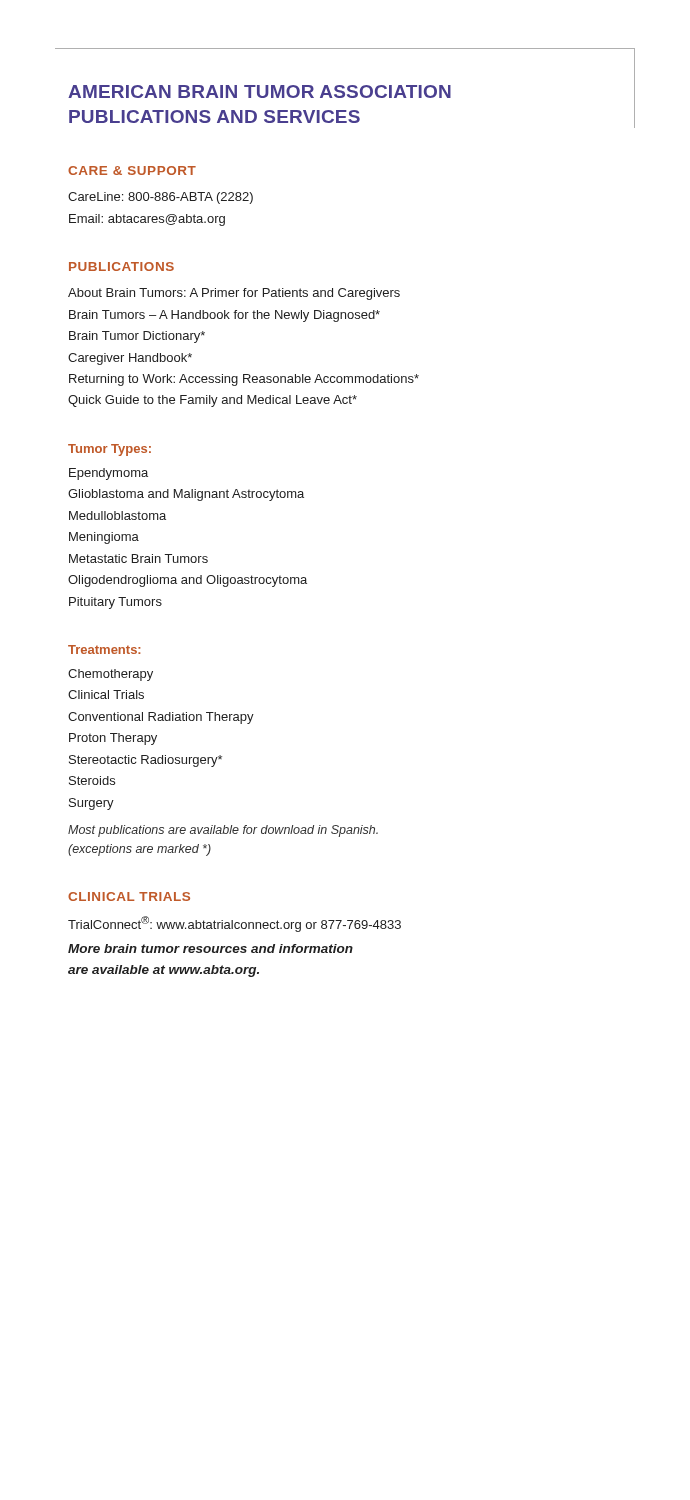Image resolution: width=690 pixels, height=1500 pixels.
Task: Where does it say "TrialConnect®: www.abtatrialconnect.org or 877-769-4833"?
Action: (345, 923)
